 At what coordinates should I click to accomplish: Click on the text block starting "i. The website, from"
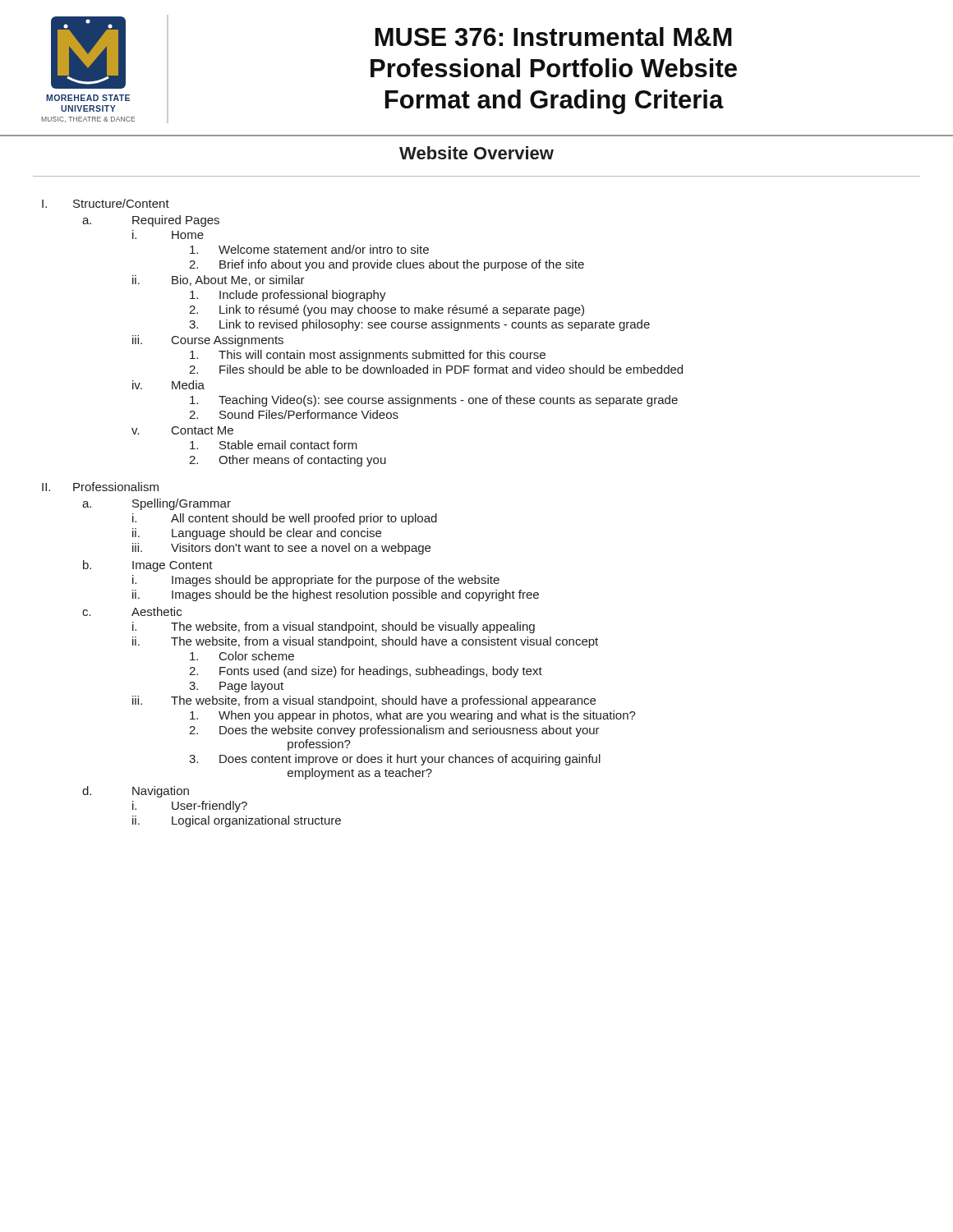coord(333,626)
